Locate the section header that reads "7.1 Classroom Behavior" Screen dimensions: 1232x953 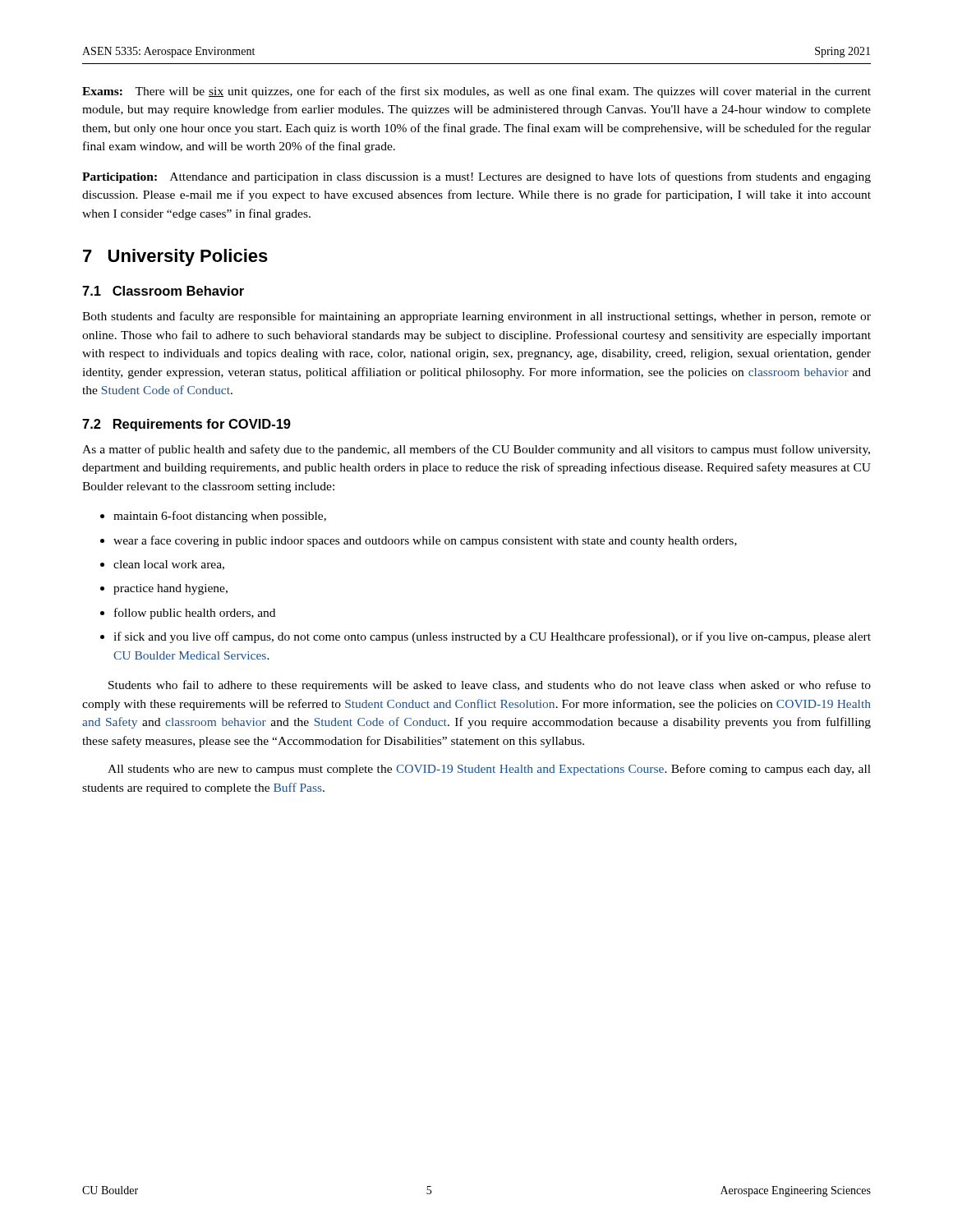click(x=163, y=291)
